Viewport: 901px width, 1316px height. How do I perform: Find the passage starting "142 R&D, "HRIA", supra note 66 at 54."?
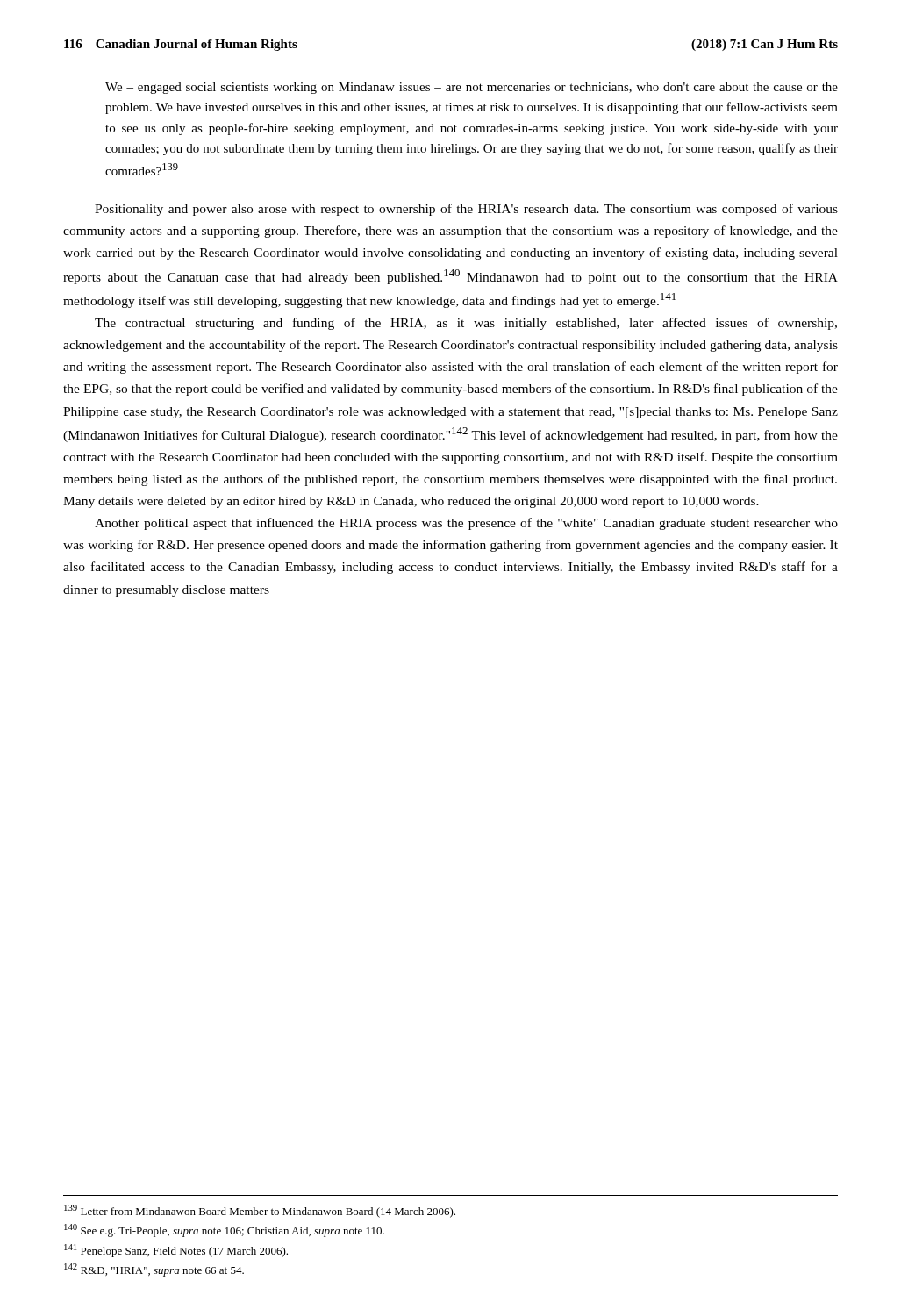pos(154,1269)
